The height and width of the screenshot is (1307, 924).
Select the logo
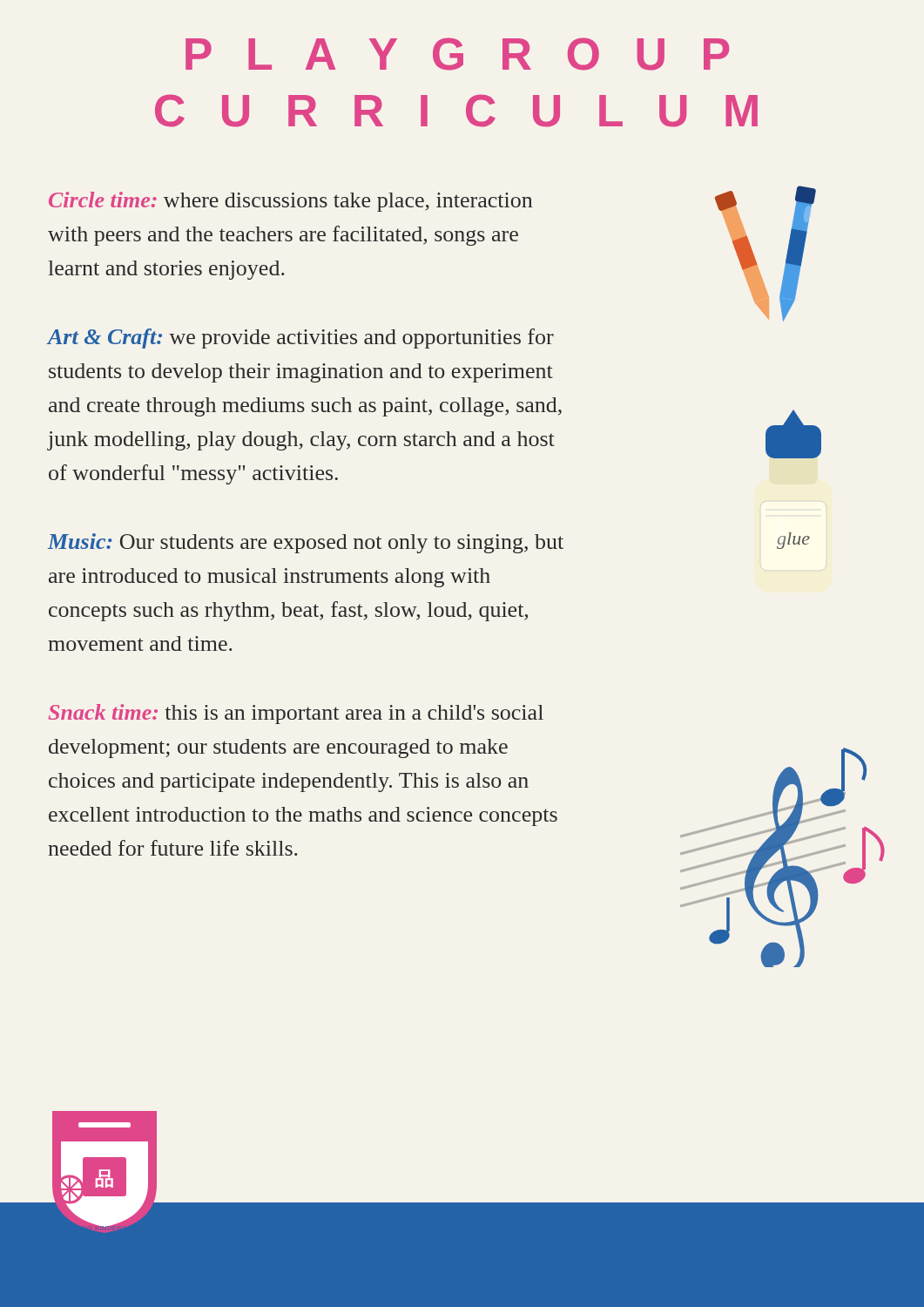coord(105,1168)
